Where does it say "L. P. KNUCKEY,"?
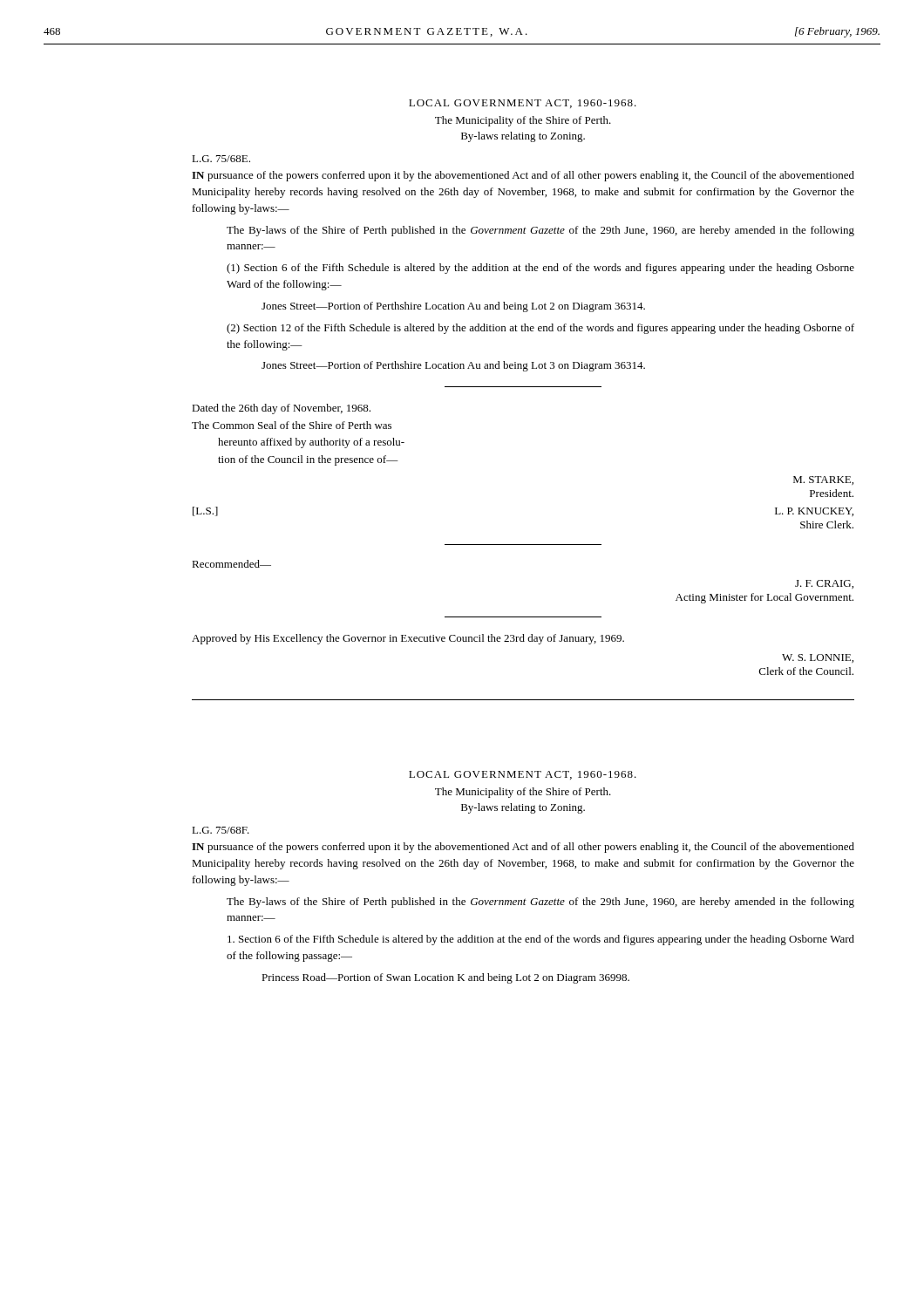924x1308 pixels. pos(814,511)
